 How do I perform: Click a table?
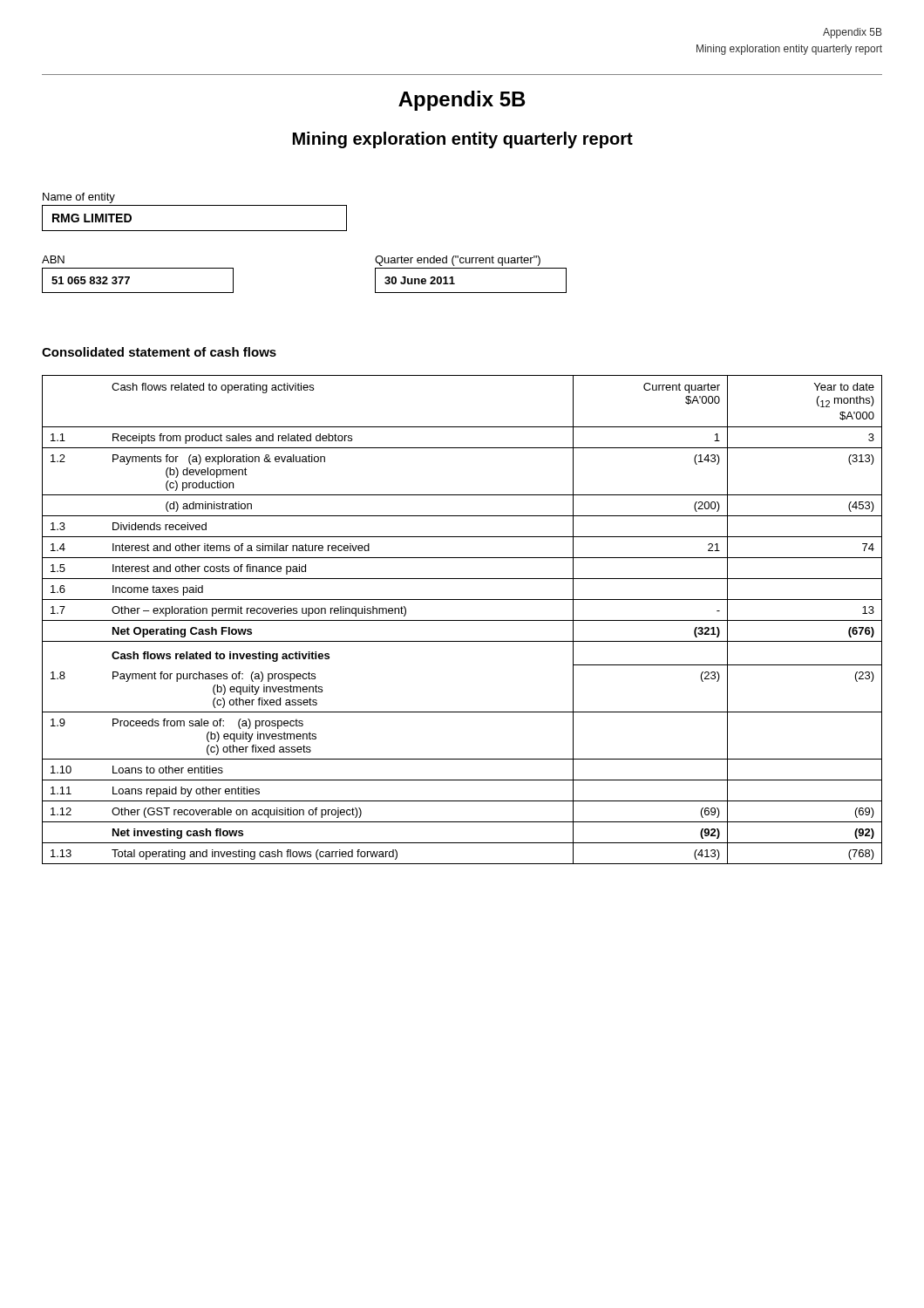point(462,619)
